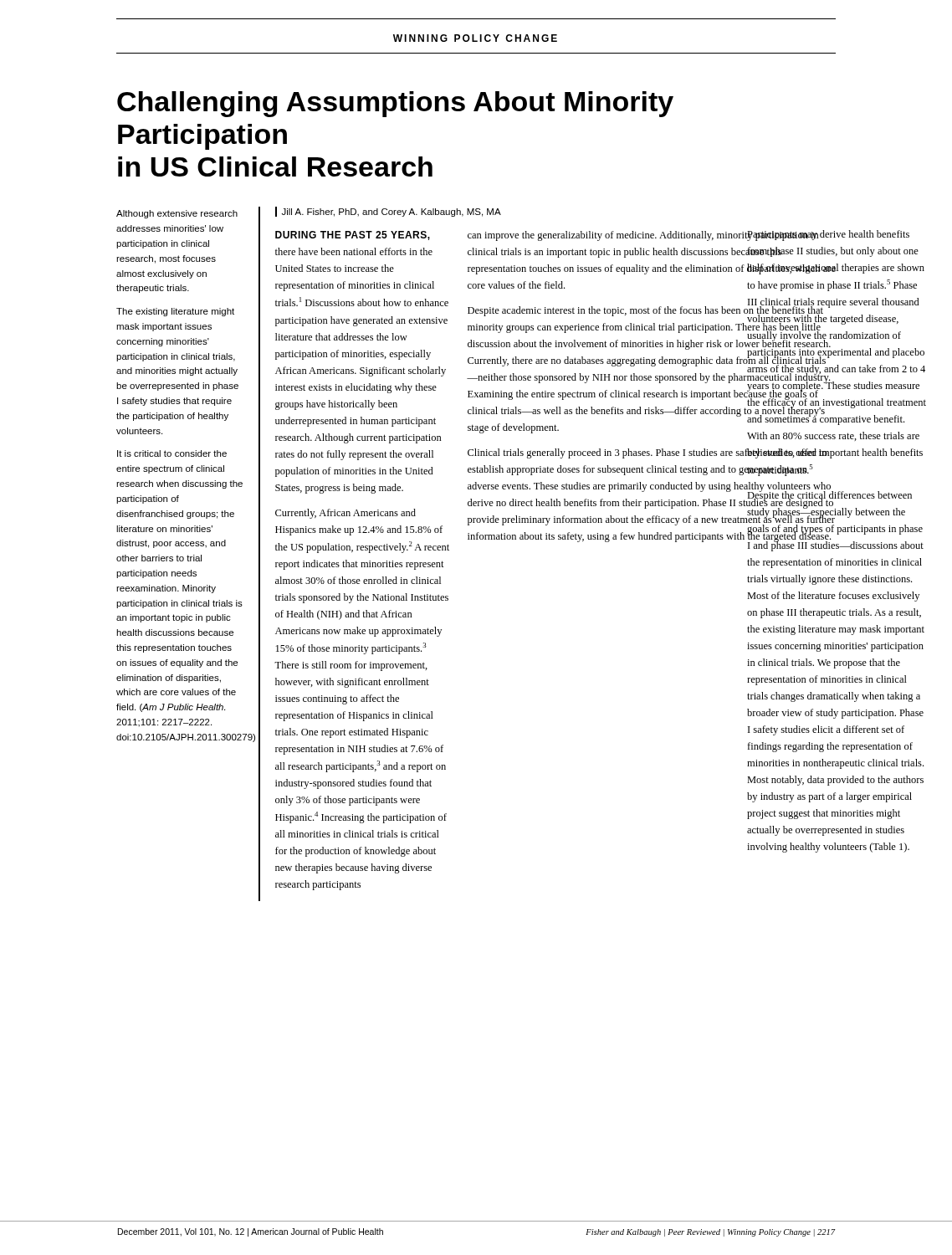Find the region starting "Although extensive research"

(x=180, y=476)
